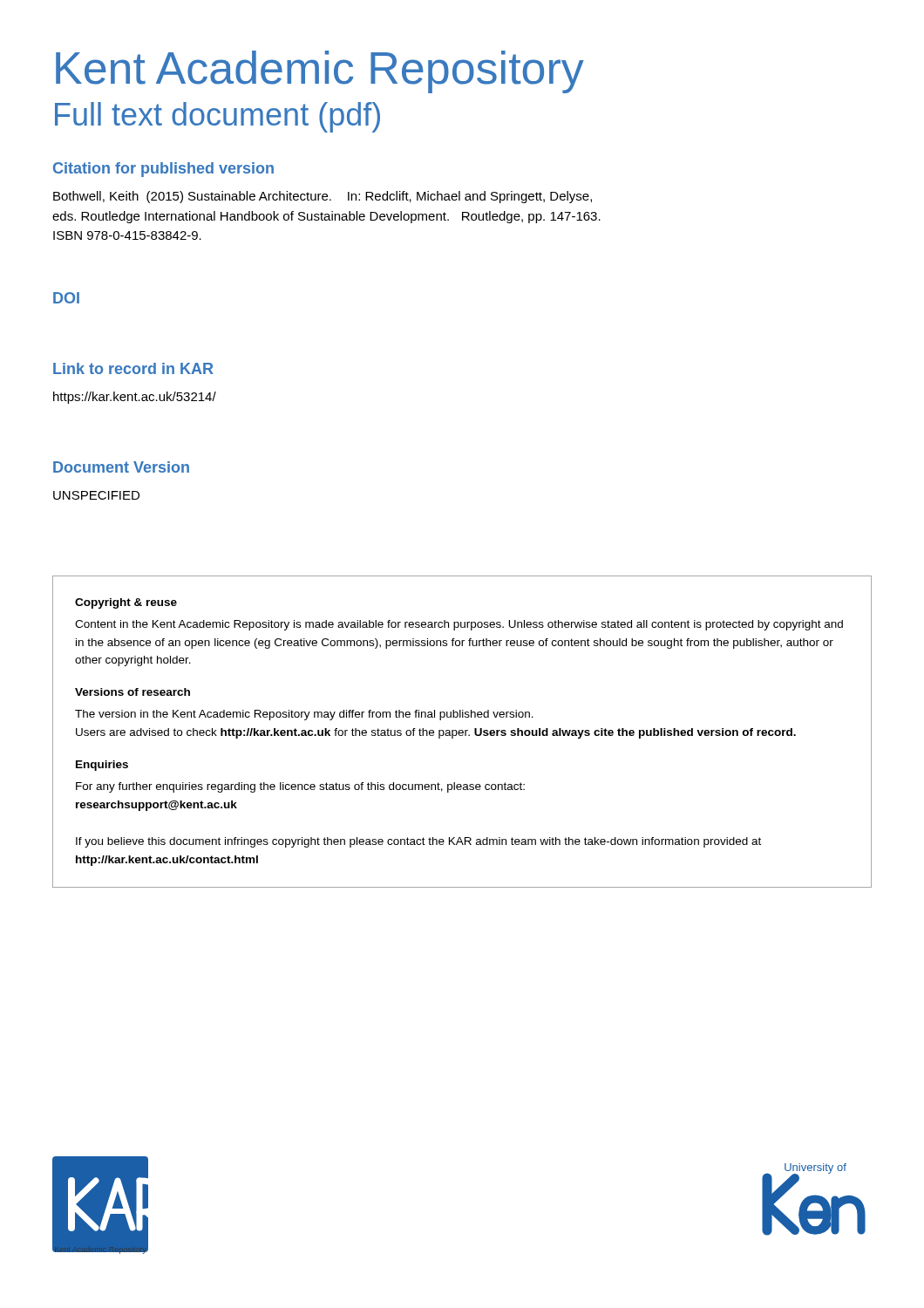Click on the block starting "Document Version"
Viewport: 924px width, 1308px height.
coord(121,467)
